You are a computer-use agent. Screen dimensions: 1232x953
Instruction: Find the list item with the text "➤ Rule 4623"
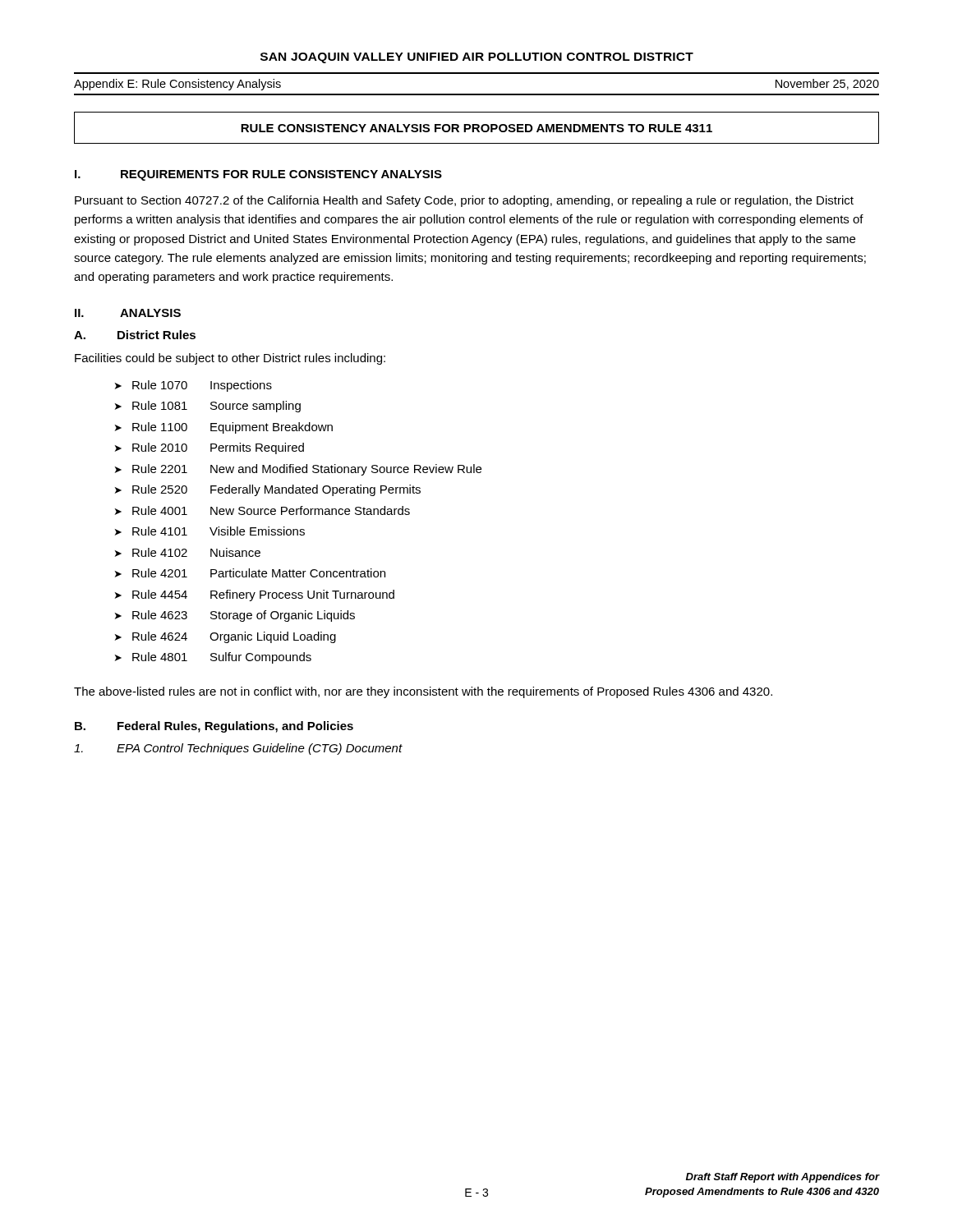(x=234, y=615)
